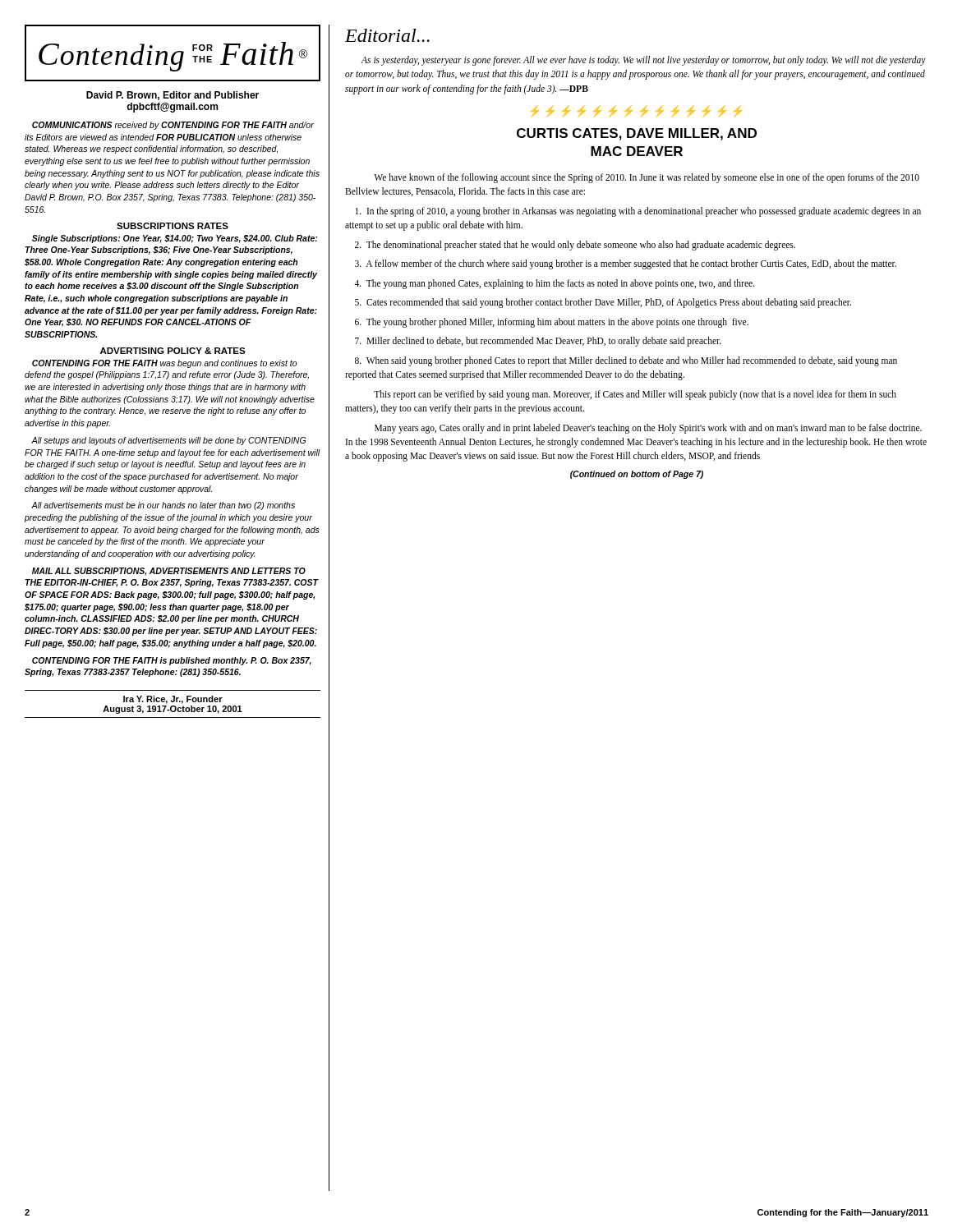953x1232 pixels.
Task: Find the block on this page that starts "As is yesterday, yesteryear is gone forever. All"
Action: [635, 74]
